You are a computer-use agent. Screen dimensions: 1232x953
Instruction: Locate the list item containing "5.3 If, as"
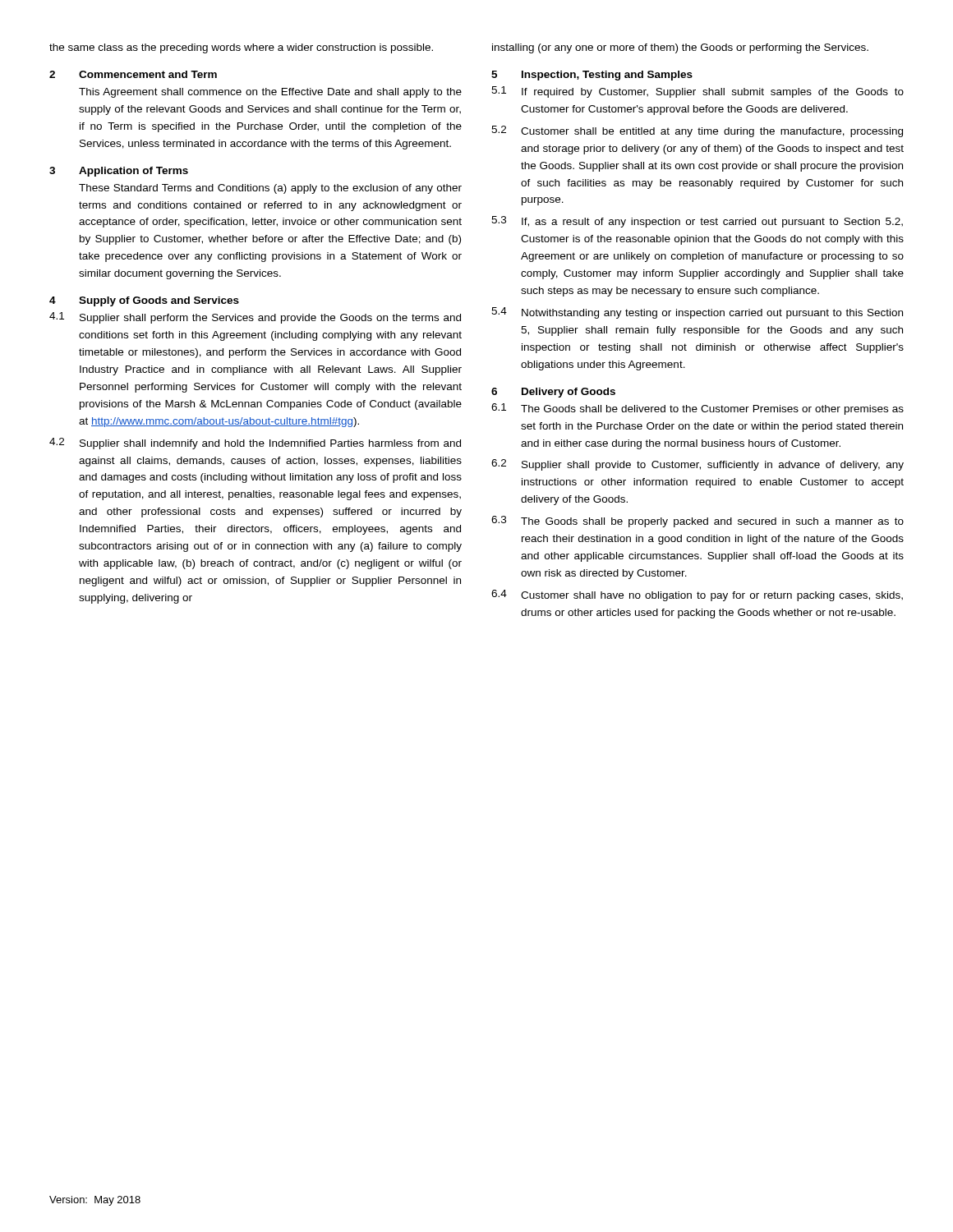click(698, 257)
